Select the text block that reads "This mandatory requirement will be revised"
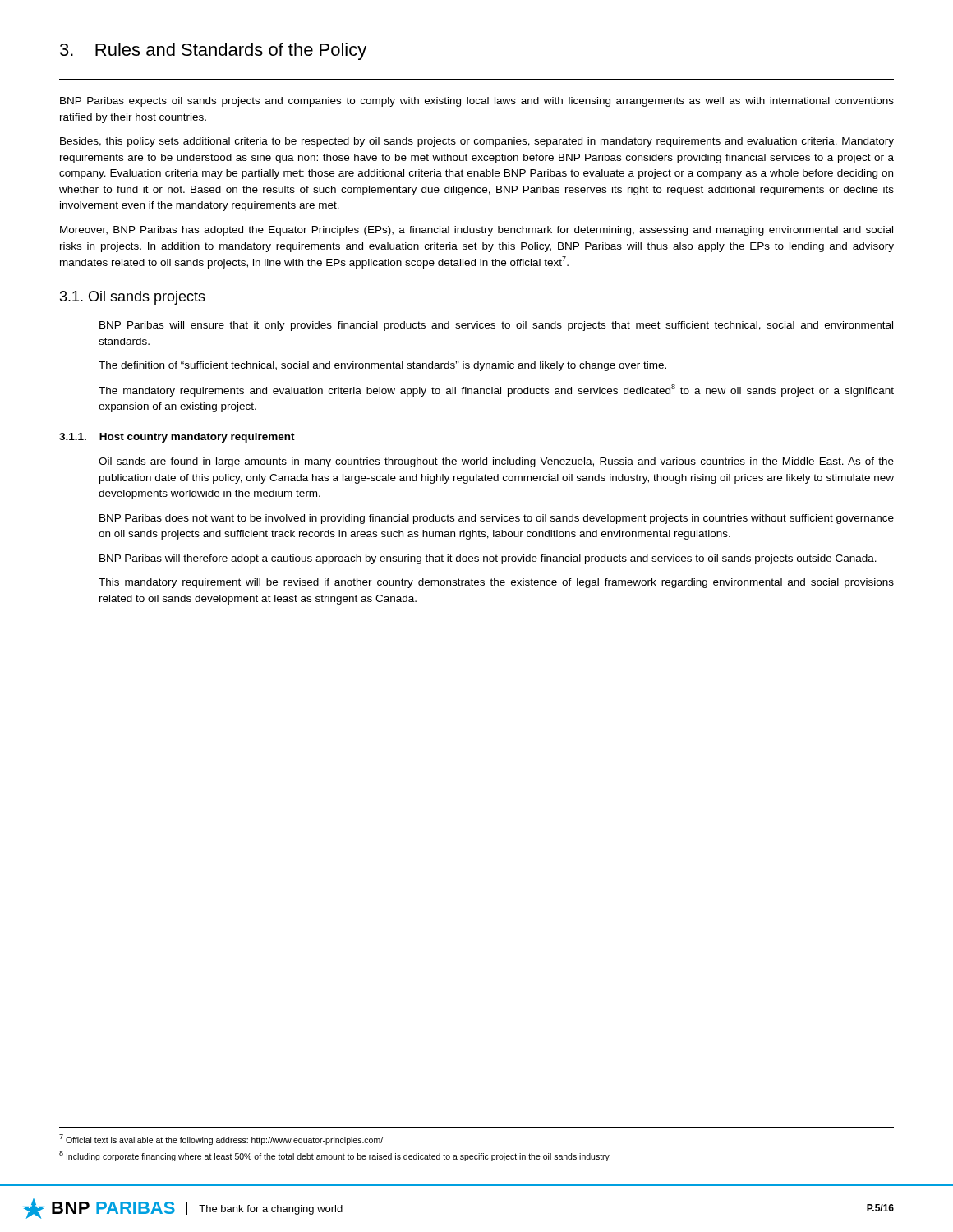 coord(496,590)
